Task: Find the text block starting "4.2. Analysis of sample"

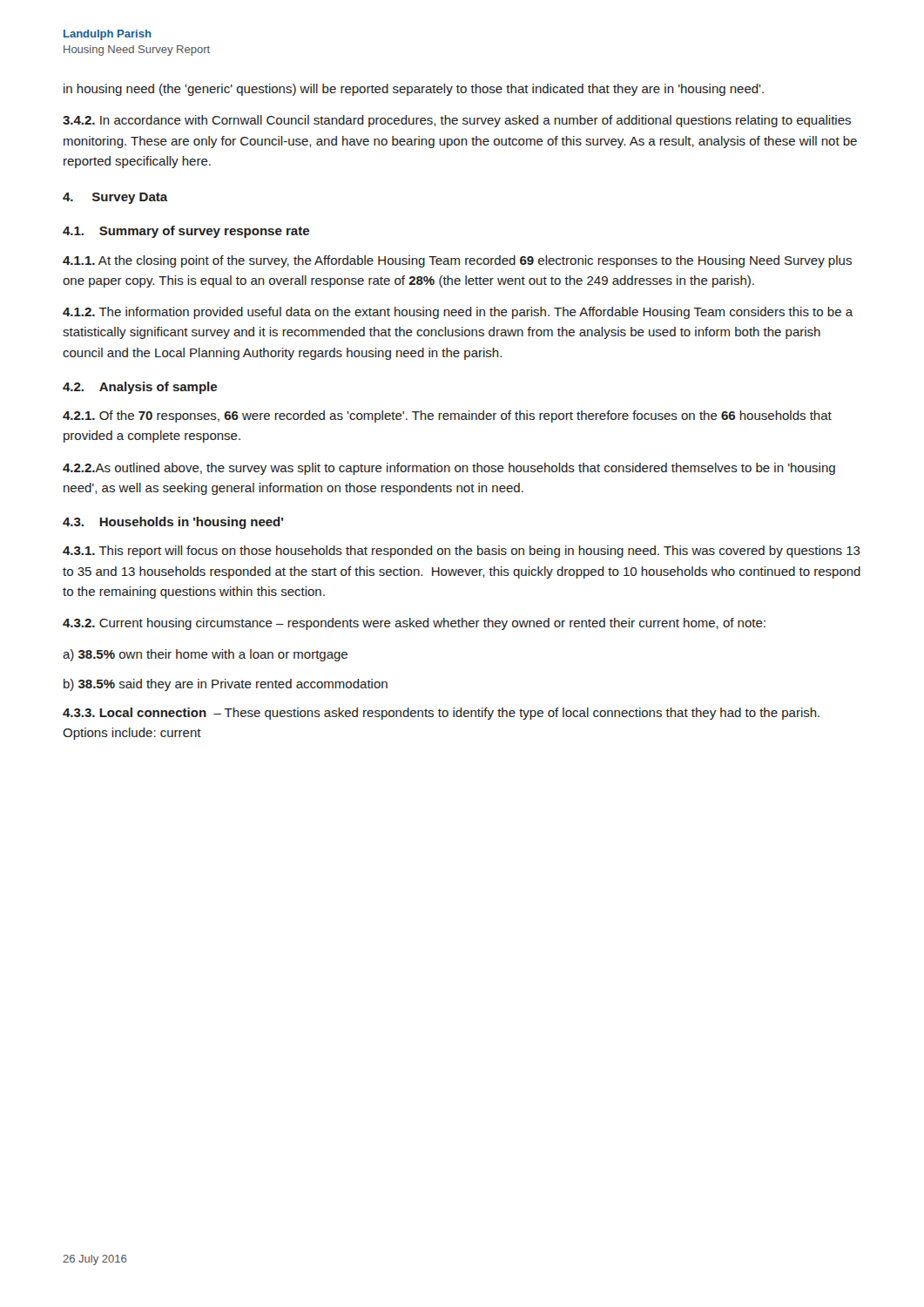Action: (140, 388)
